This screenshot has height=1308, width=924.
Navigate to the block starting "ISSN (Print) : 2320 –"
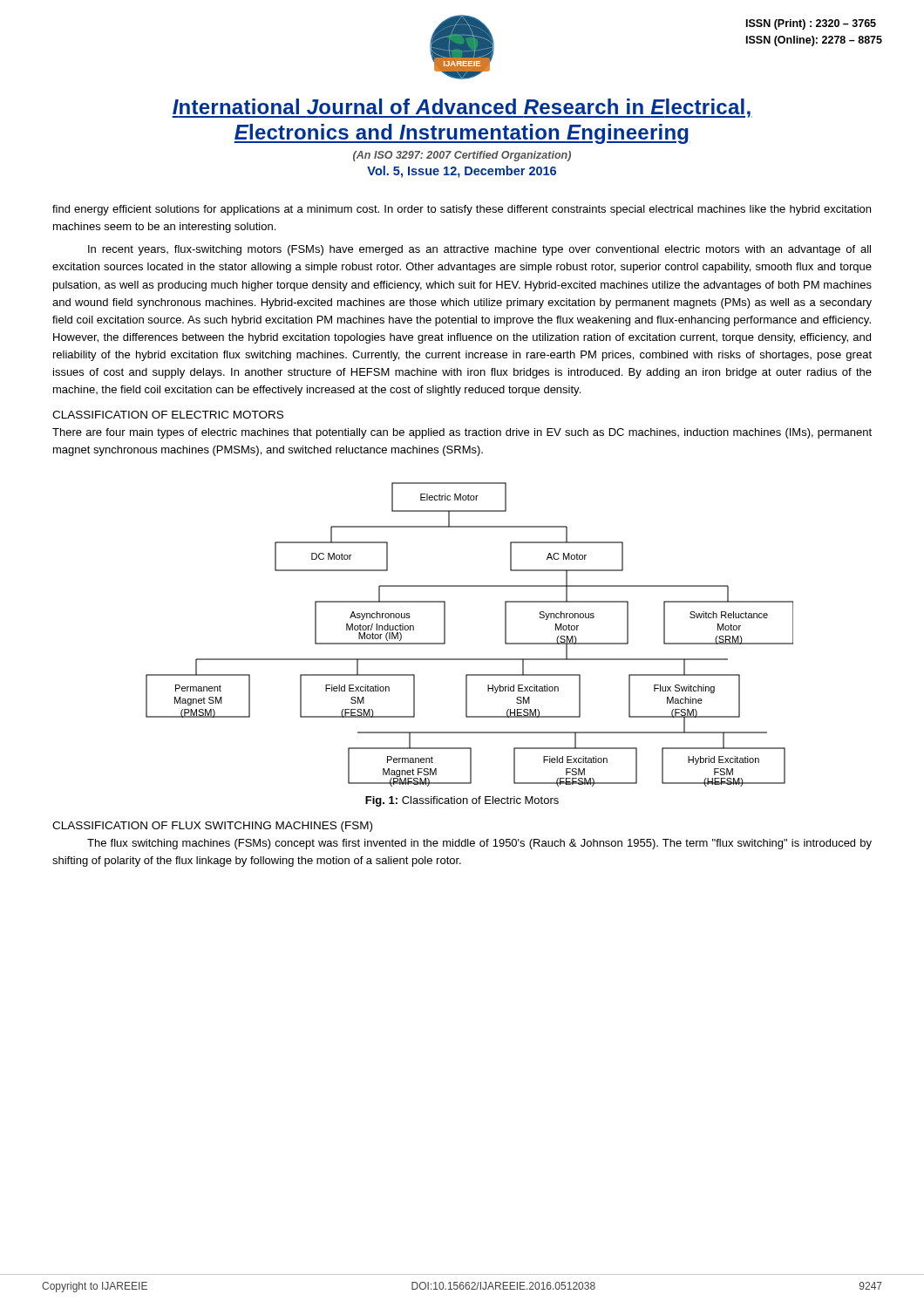pos(814,32)
